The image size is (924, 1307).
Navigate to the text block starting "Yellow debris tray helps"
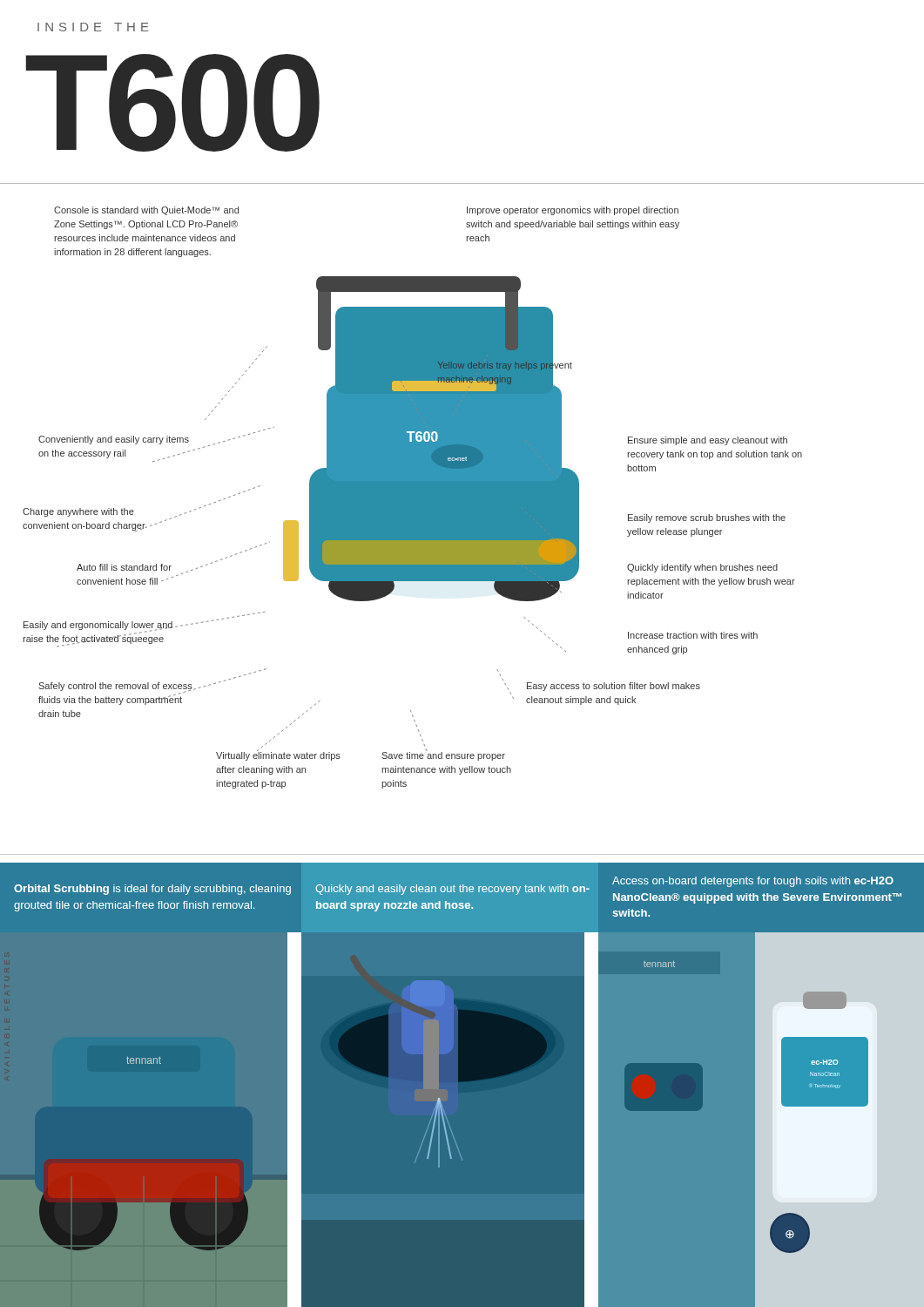pyautogui.click(x=505, y=372)
